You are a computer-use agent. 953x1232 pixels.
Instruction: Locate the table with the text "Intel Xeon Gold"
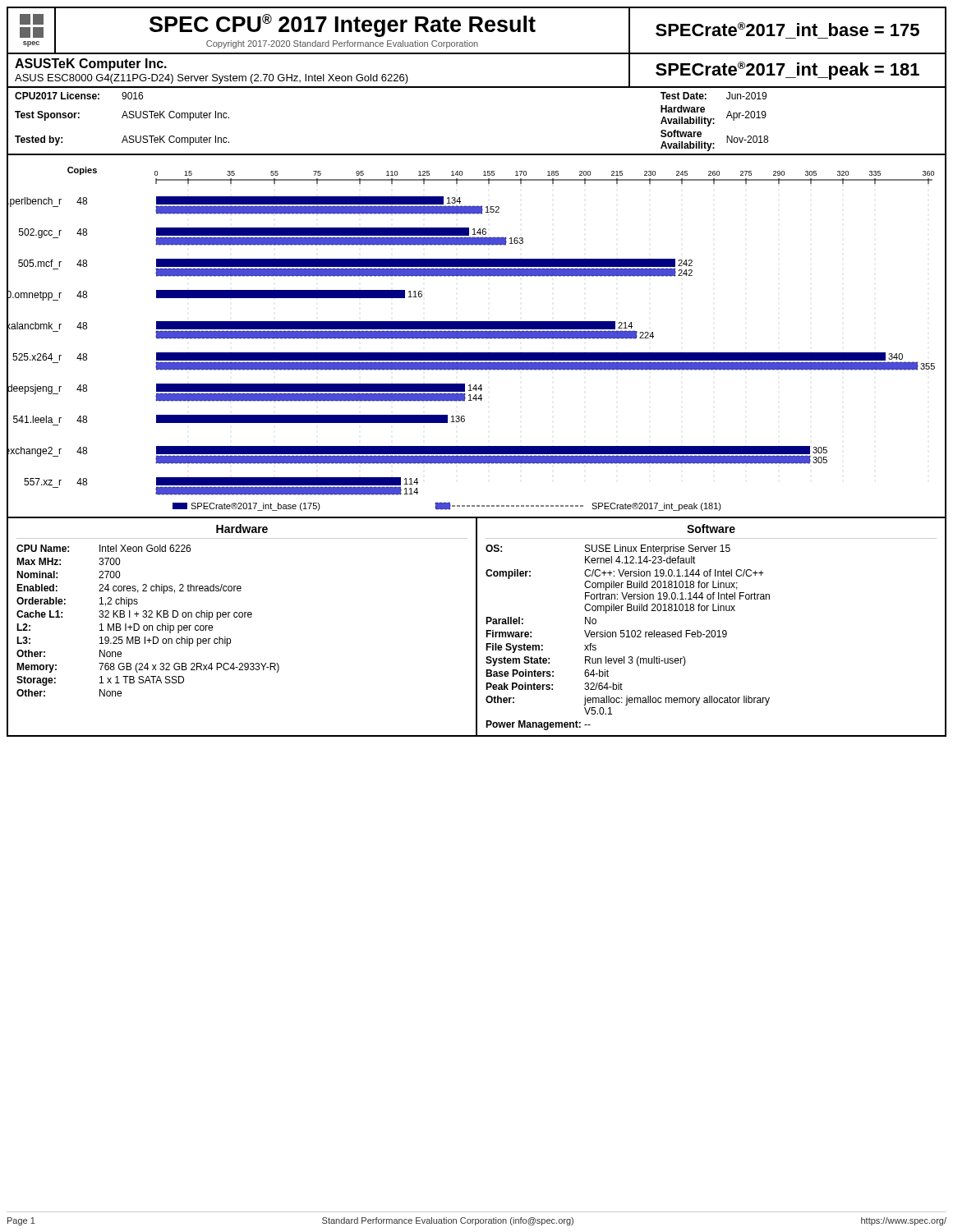pyautogui.click(x=243, y=627)
